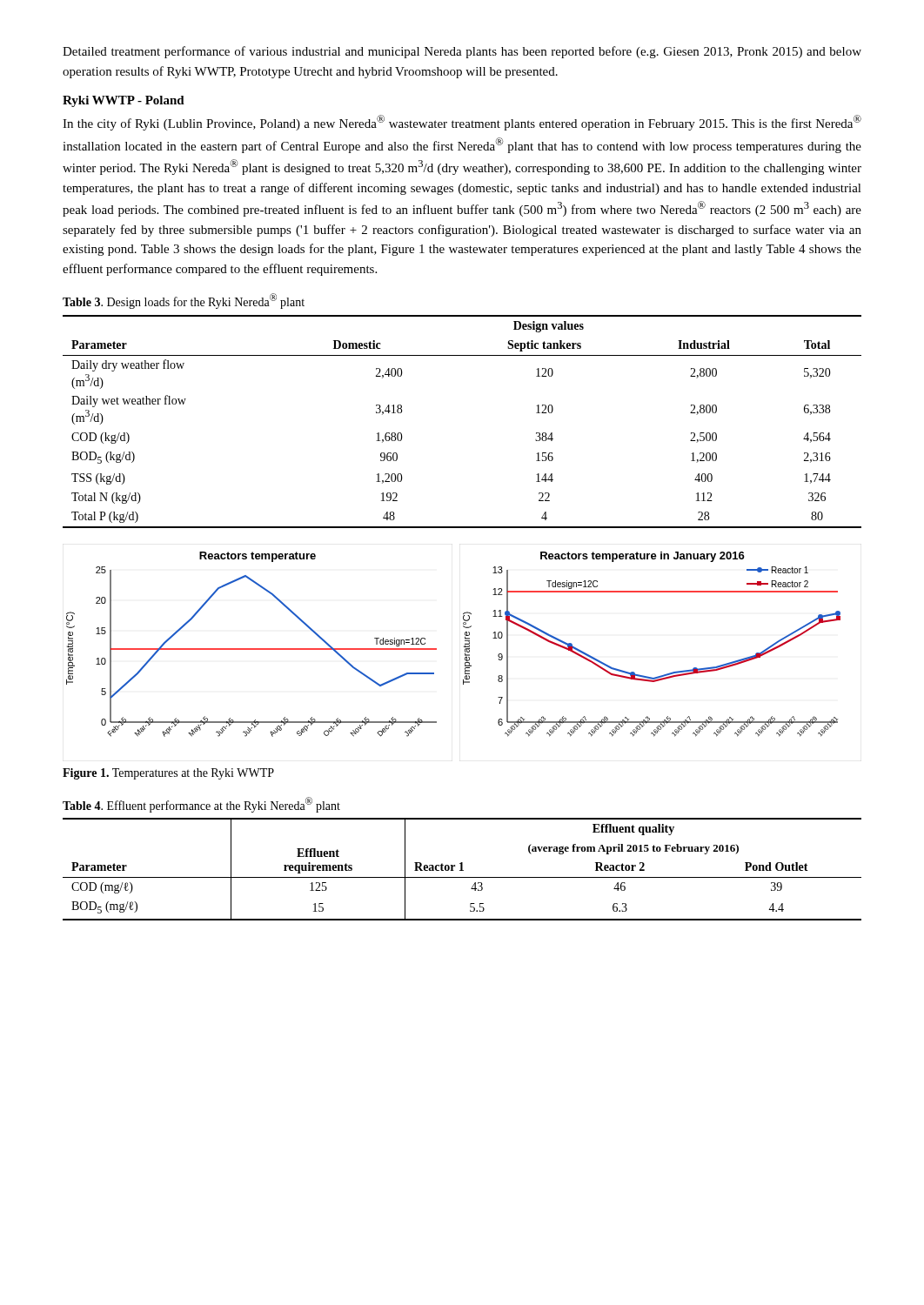Select the table that reads "Total N (kg/d)"
Screen dimensions: 1305x924
[x=462, y=421]
